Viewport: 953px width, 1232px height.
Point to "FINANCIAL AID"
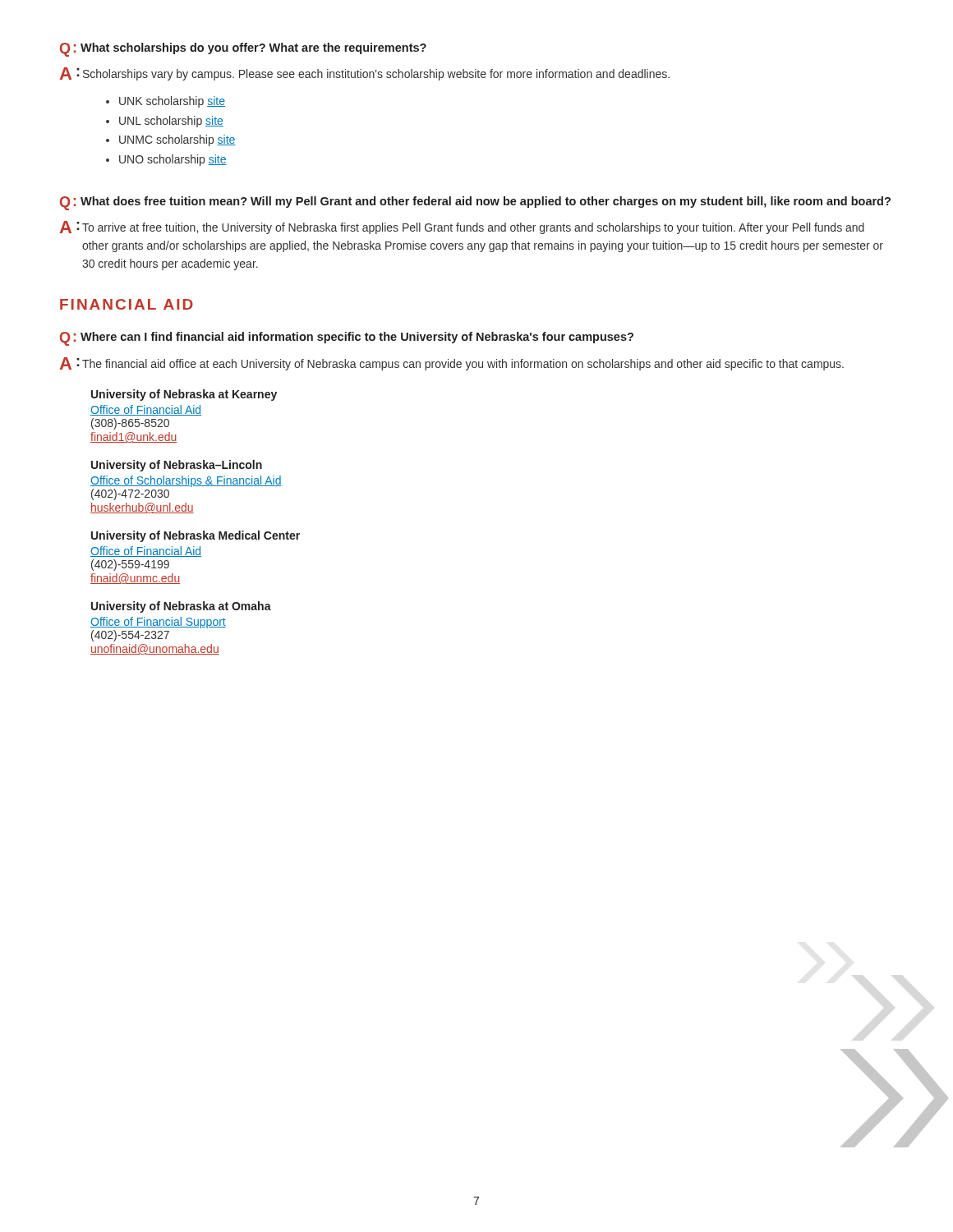pos(127,305)
